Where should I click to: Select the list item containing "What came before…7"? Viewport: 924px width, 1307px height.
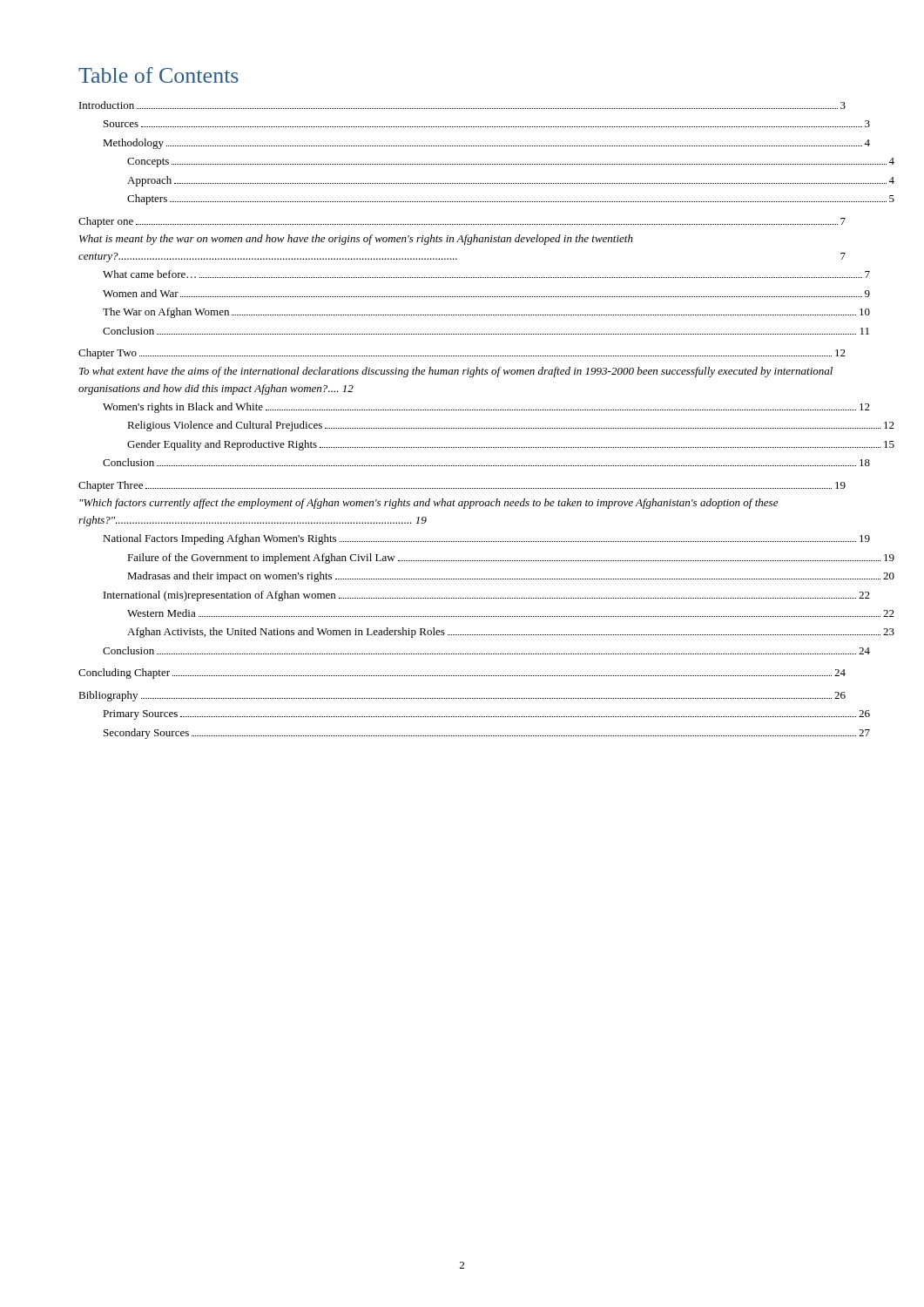pos(486,275)
